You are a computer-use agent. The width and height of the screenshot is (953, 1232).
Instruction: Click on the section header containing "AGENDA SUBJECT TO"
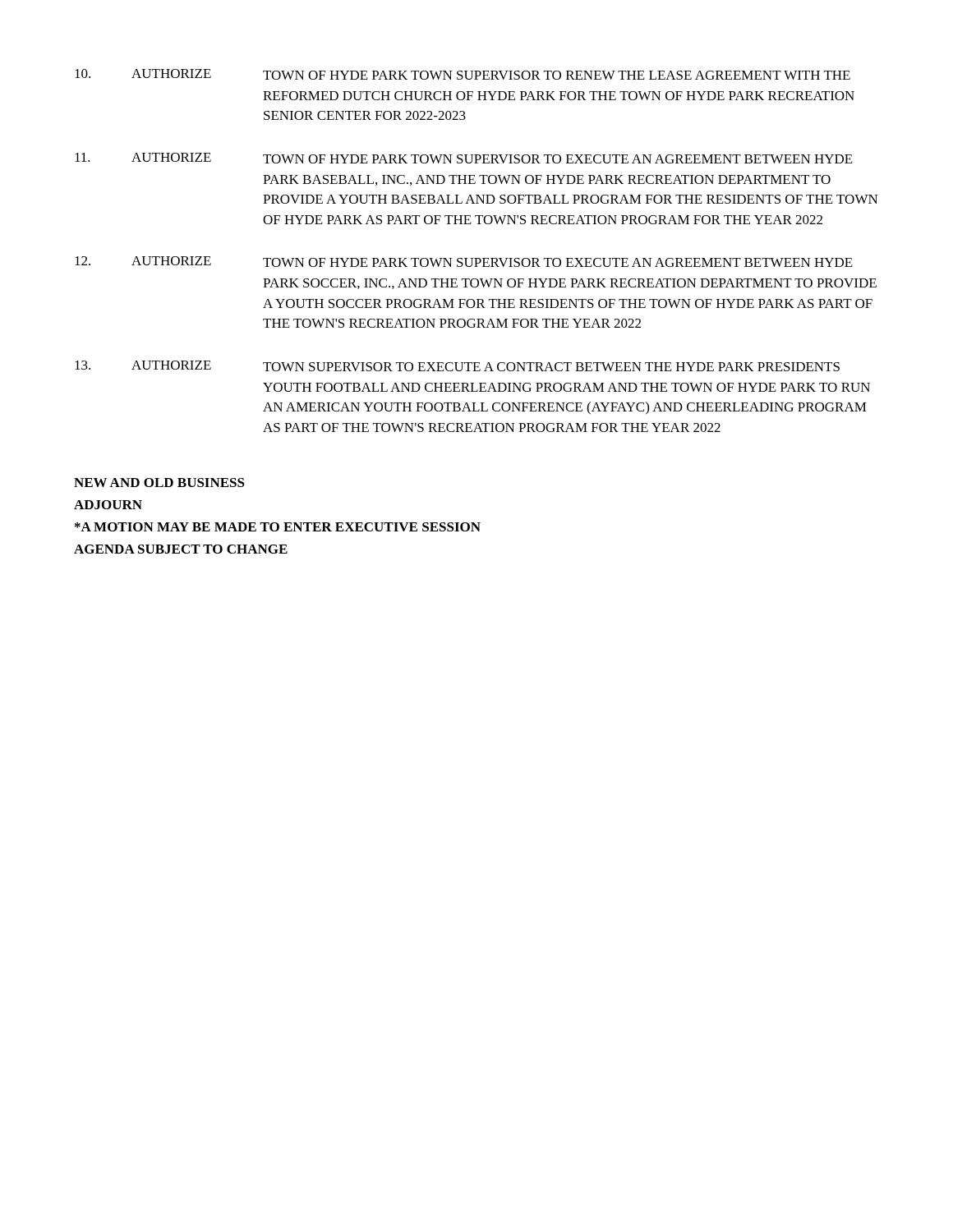pos(181,549)
